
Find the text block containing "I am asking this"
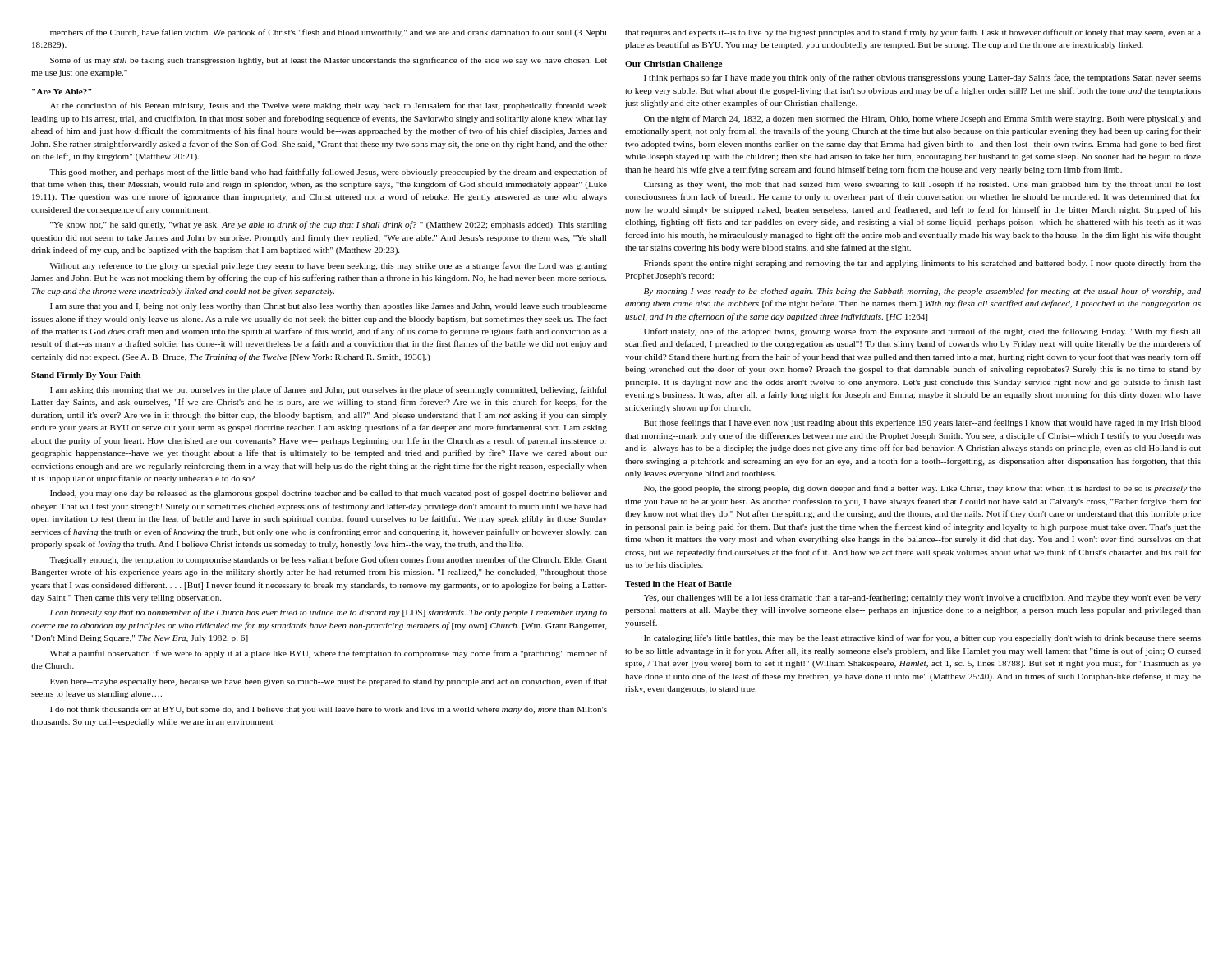click(319, 556)
